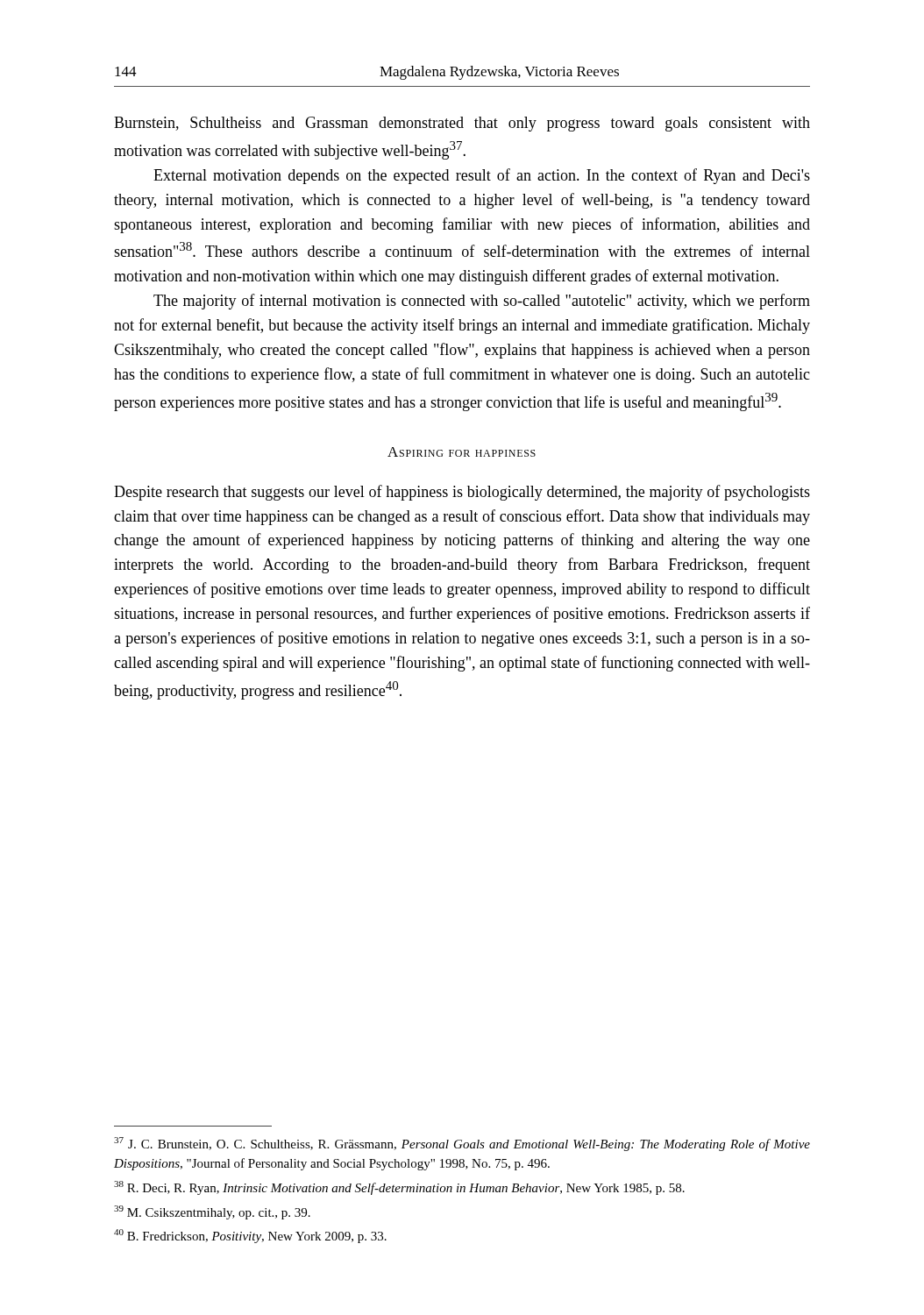The image size is (924, 1315).
Task: Locate the region starting "39 M. Csikszentmihaly, op. cit., p."
Action: (212, 1211)
